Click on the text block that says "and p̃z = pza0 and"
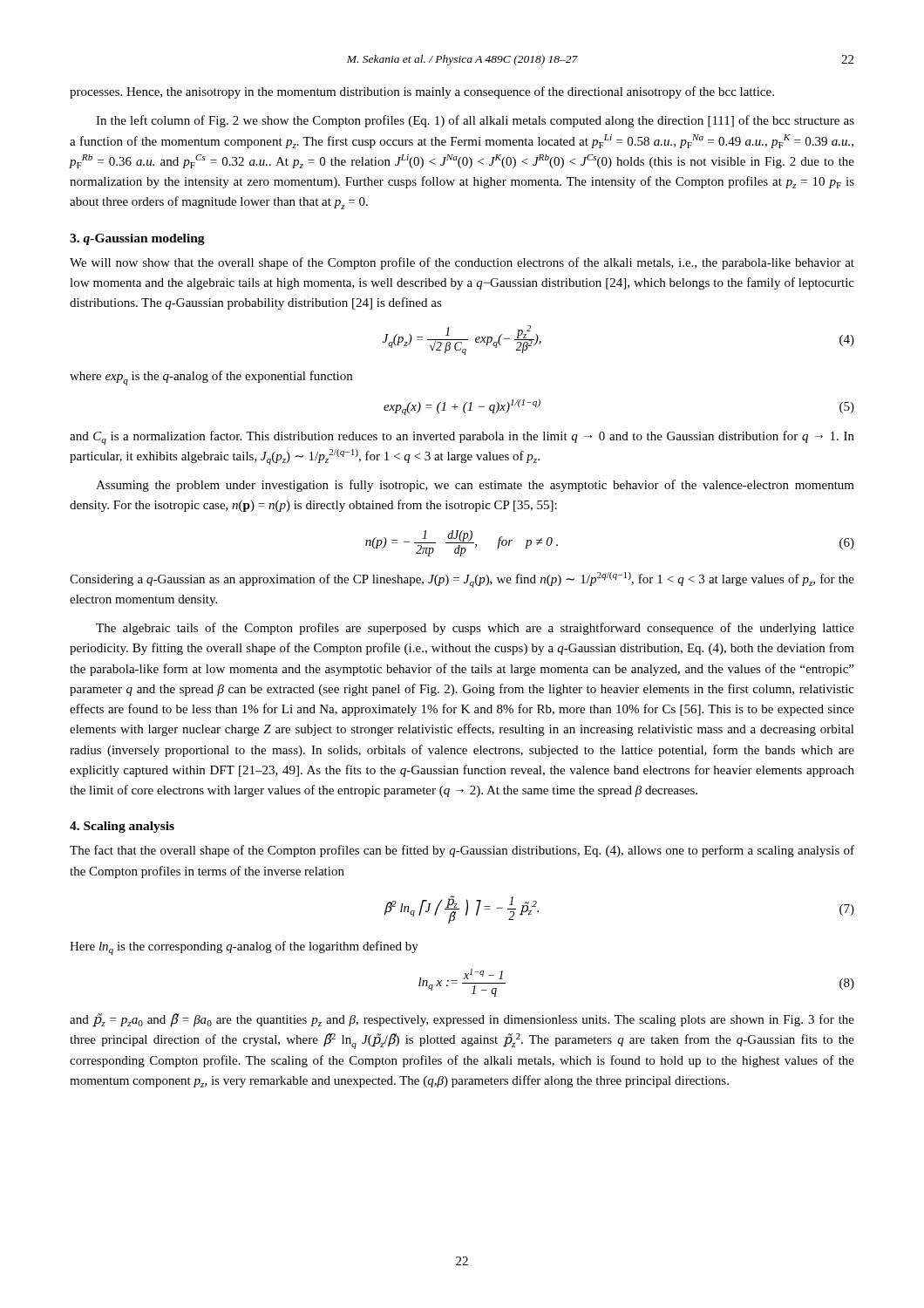This screenshot has height=1308, width=924. coord(462,1050)
